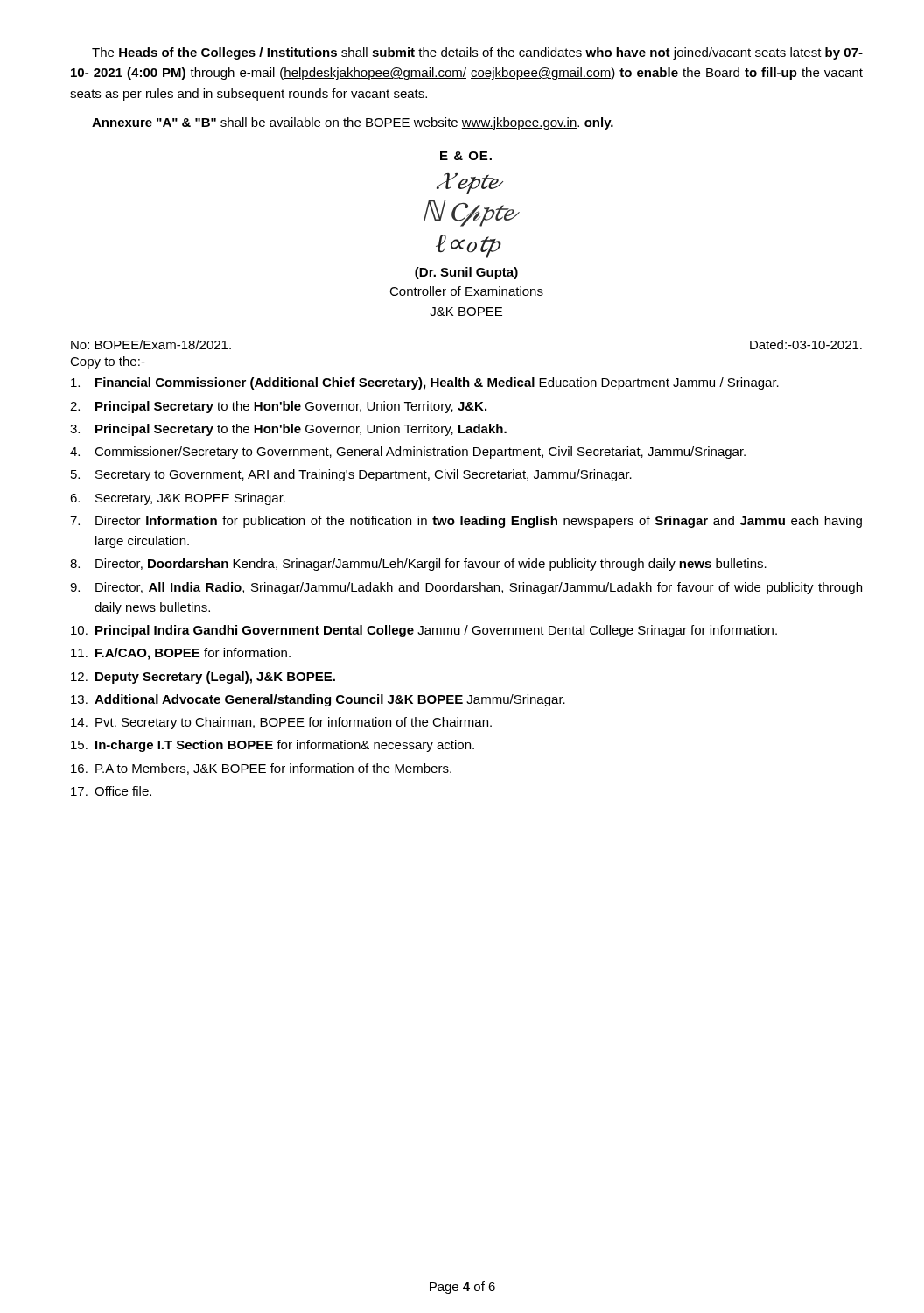This screenshot has height=1313, width=924.
Task: Find the text starting "Annexure "A" & "B""
Action: [x=342, y=122]
